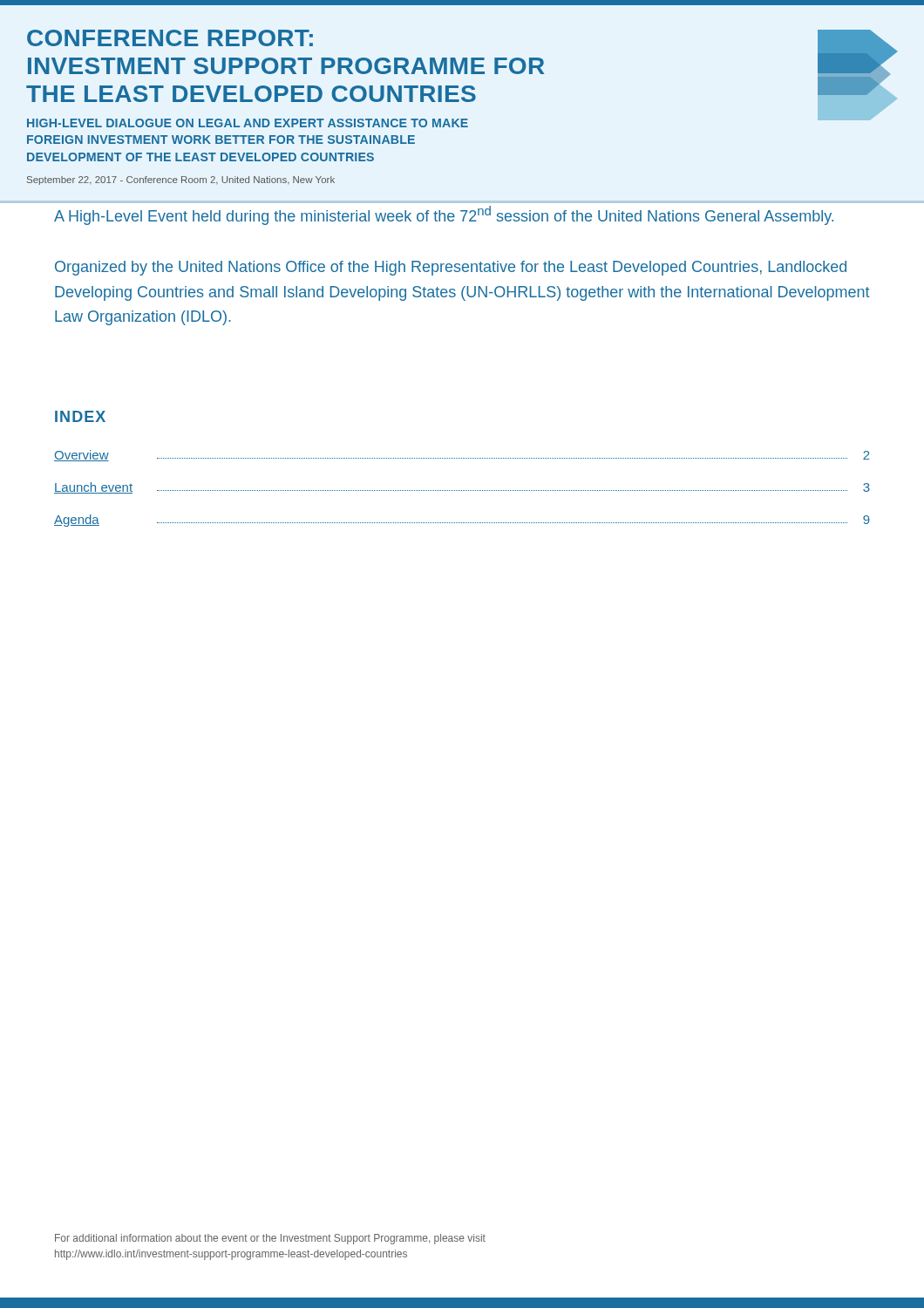The image size is (924, 1308).
Task: Find the text block containing "A High-Level Event held during the ministerial week"
Action: coord(444,214)
